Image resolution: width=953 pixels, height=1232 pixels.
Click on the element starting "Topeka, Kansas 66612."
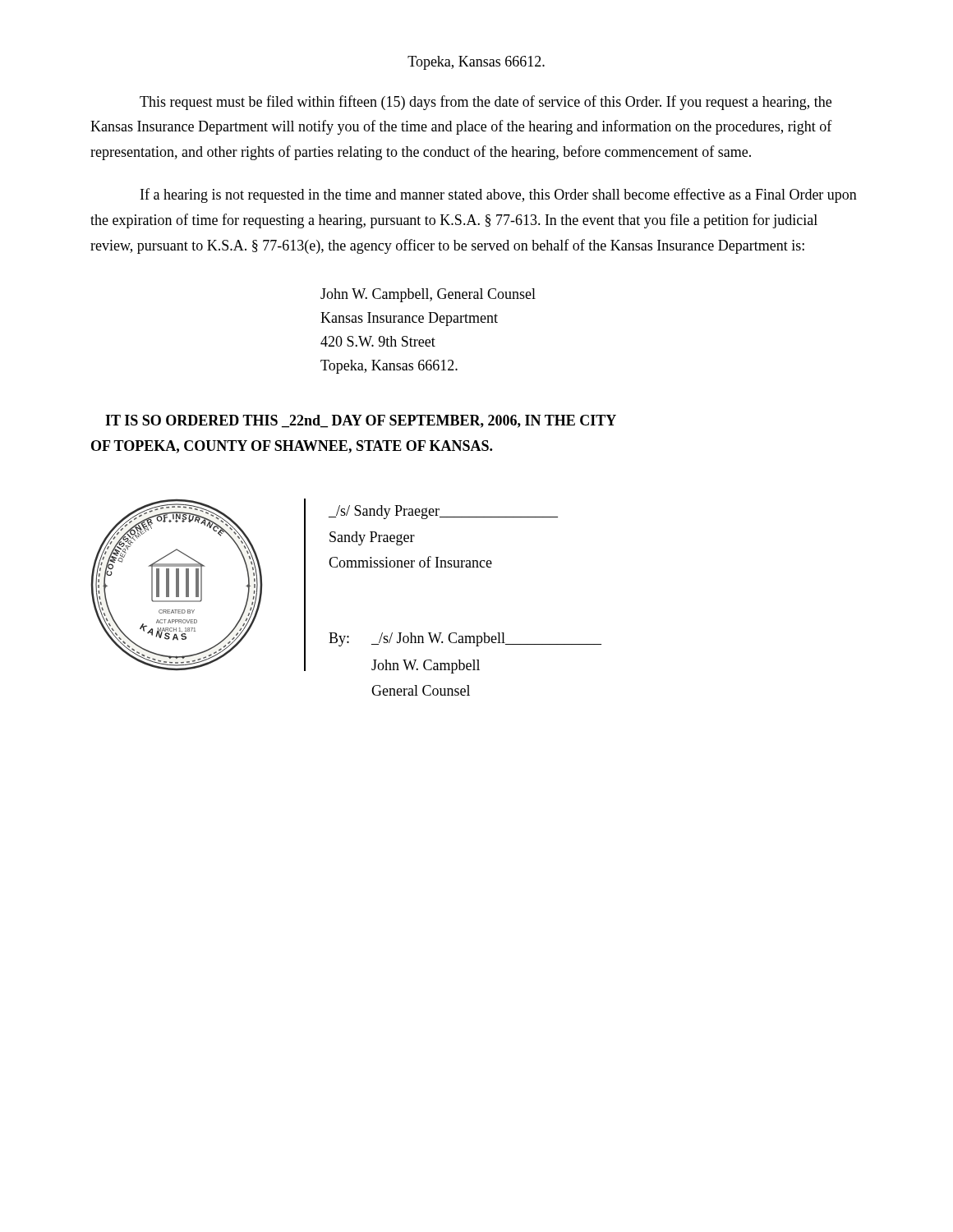point(476,62)
